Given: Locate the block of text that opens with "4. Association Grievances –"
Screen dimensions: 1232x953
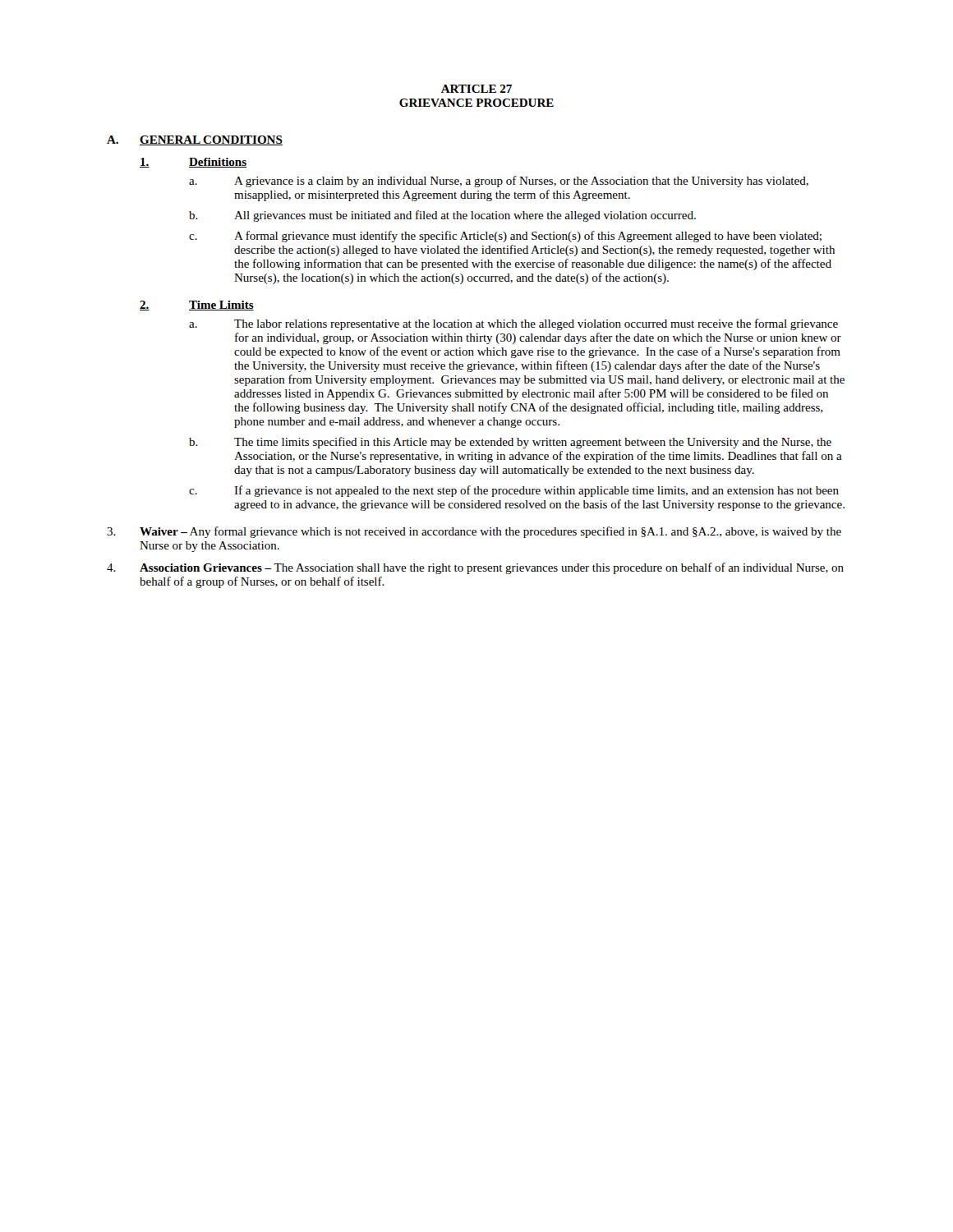Looking at the screenshot, I should point(476,575).
